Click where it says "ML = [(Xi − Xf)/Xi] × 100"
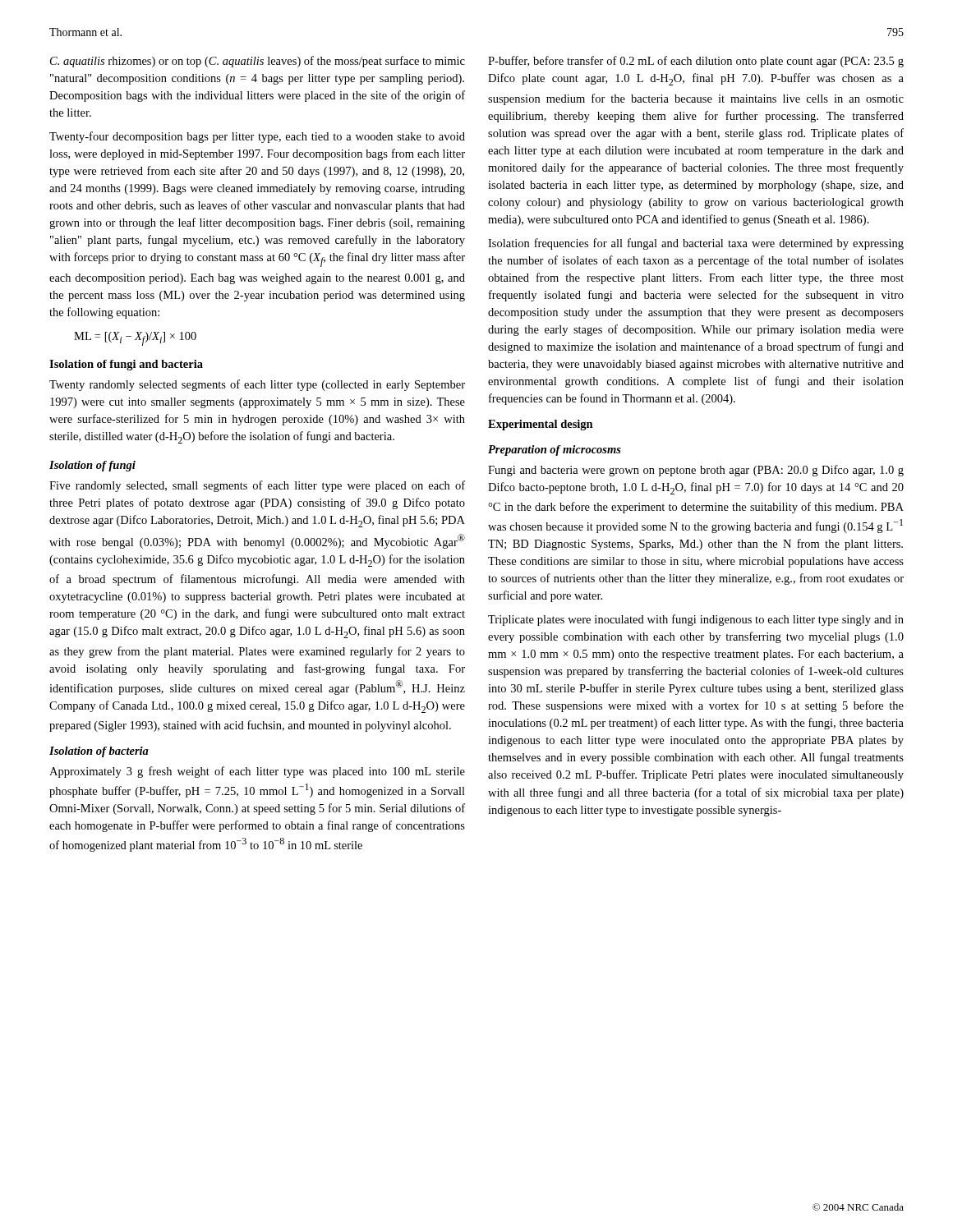The height and width of the screenshot is (1232, 953). coord(135,337)
